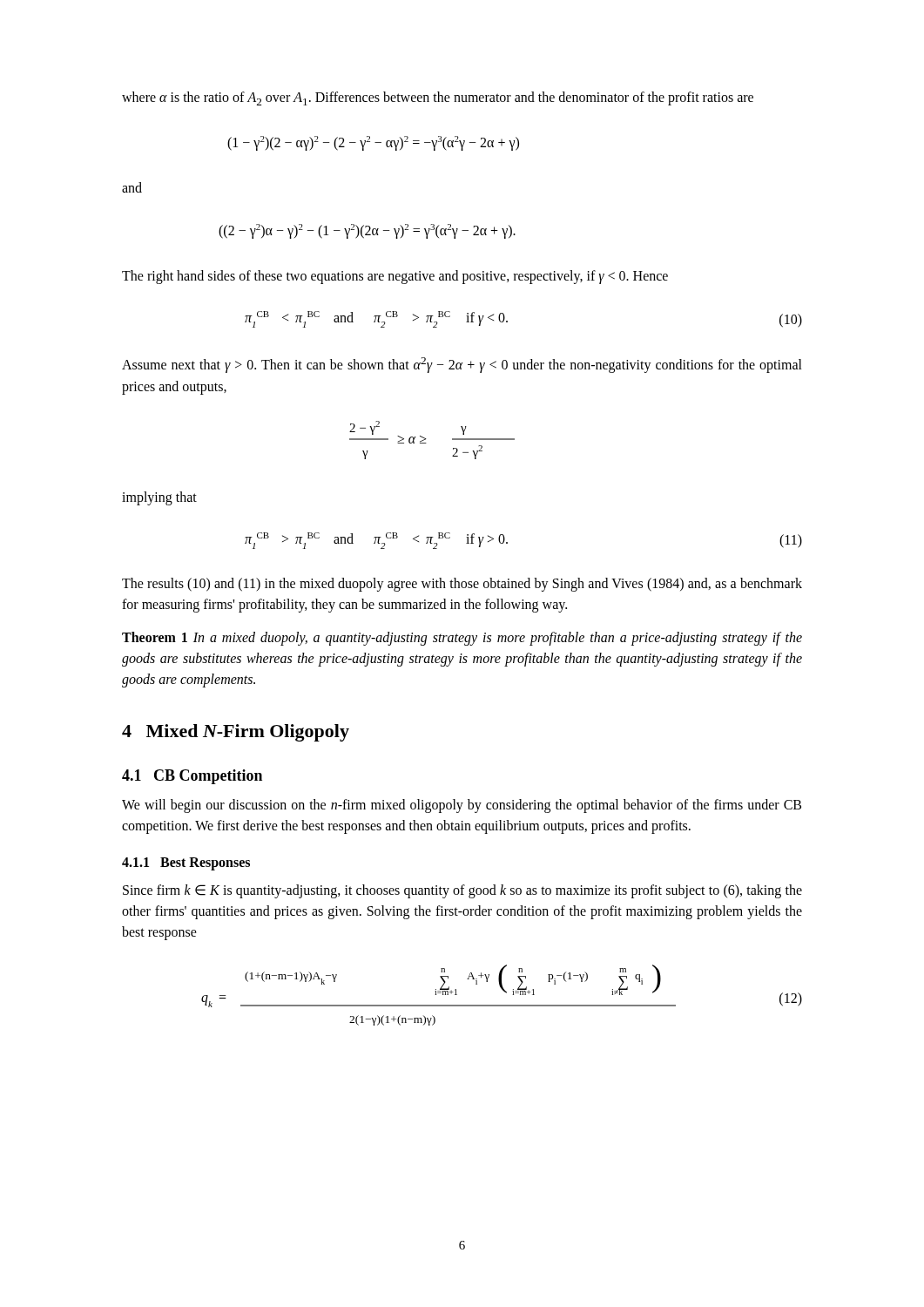The width and height of the screenshot is (924, 1307).
Task: Navigate to the region starting "Since firm k ∈ K is"
Action: pyautogui.click(x=462, y=911)
